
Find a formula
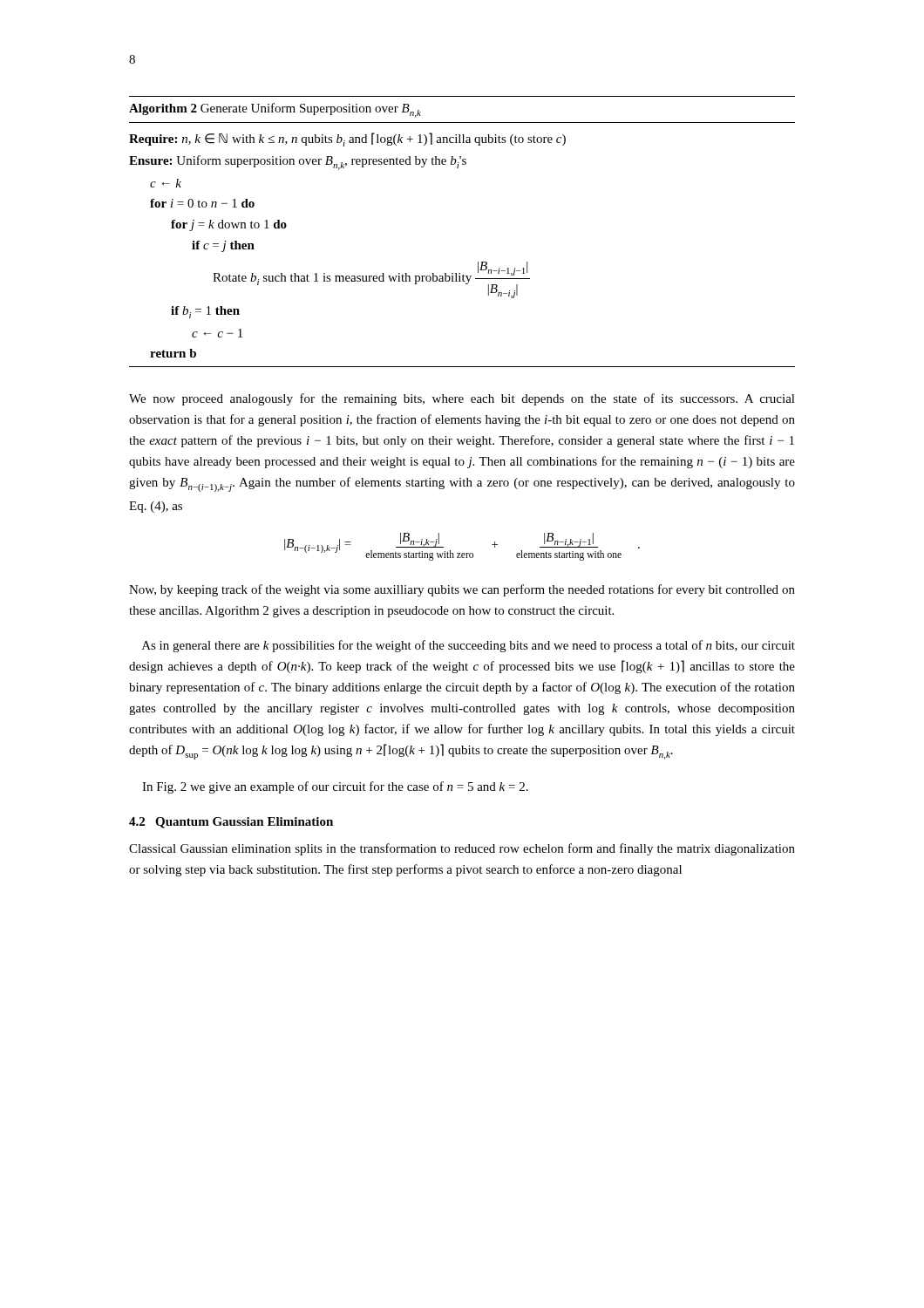point(462,545)
